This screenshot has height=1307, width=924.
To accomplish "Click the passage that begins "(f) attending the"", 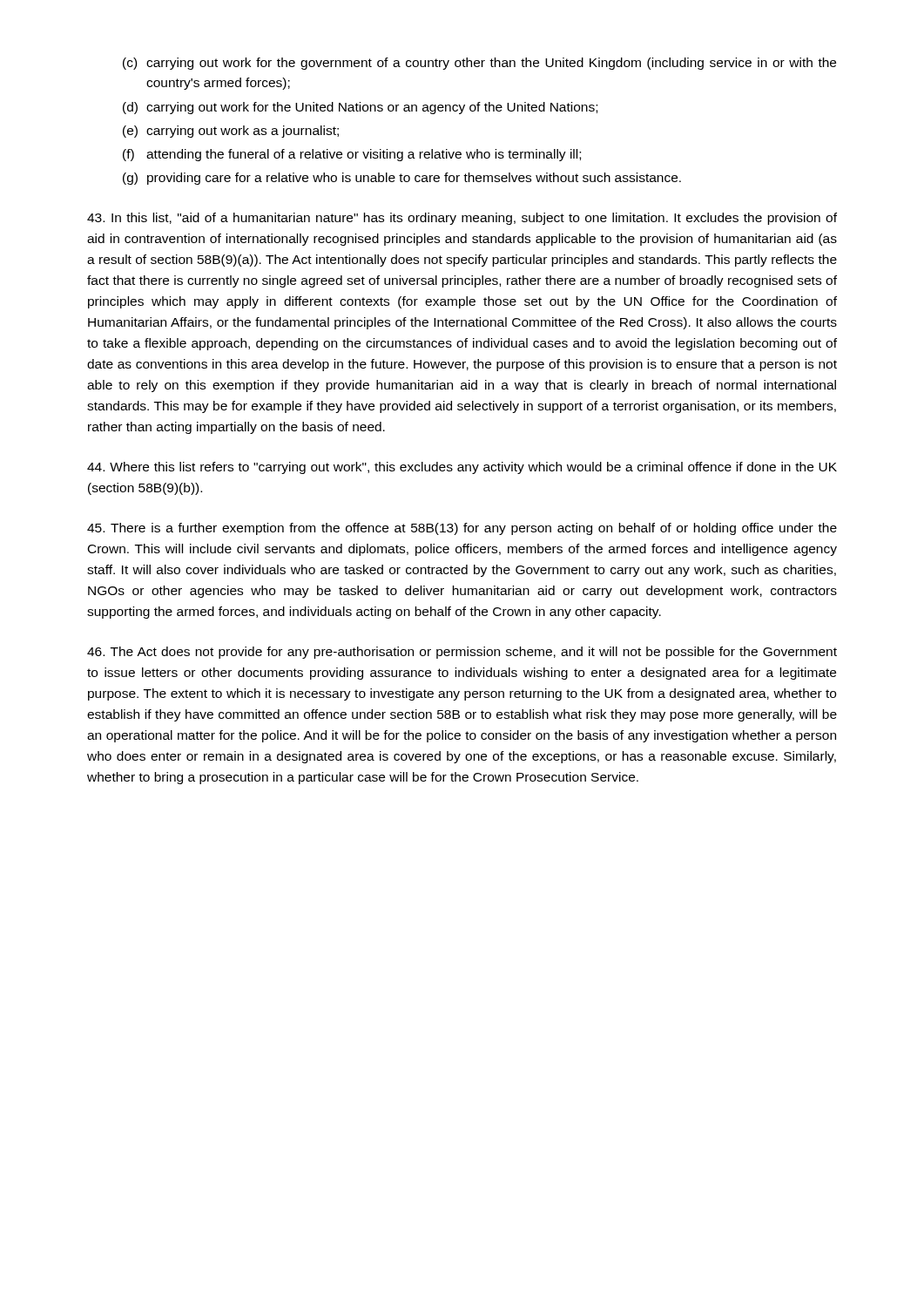I will (x=462, y=154).
